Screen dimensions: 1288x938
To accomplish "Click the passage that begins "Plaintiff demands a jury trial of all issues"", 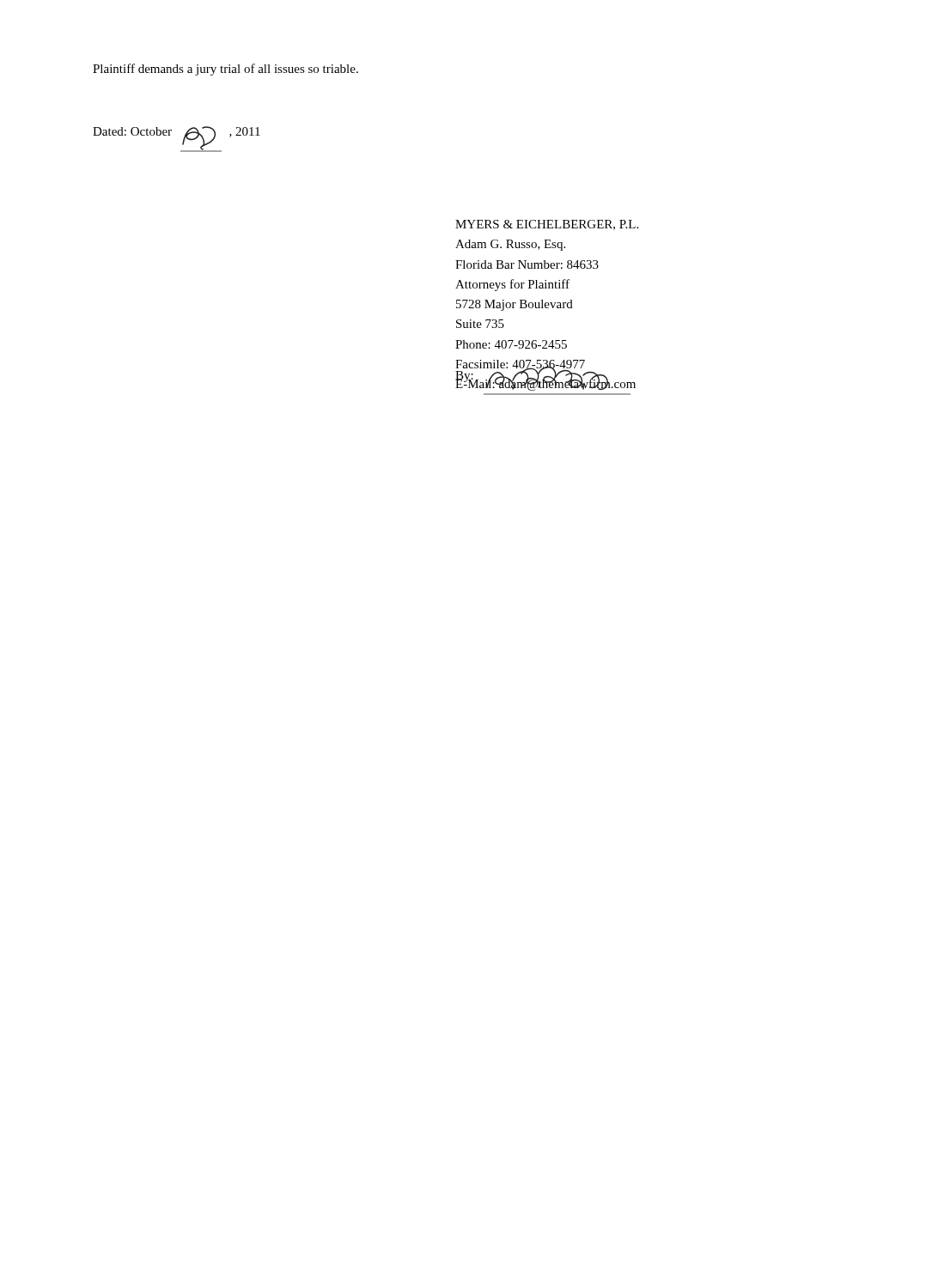I will coord(226,69).
